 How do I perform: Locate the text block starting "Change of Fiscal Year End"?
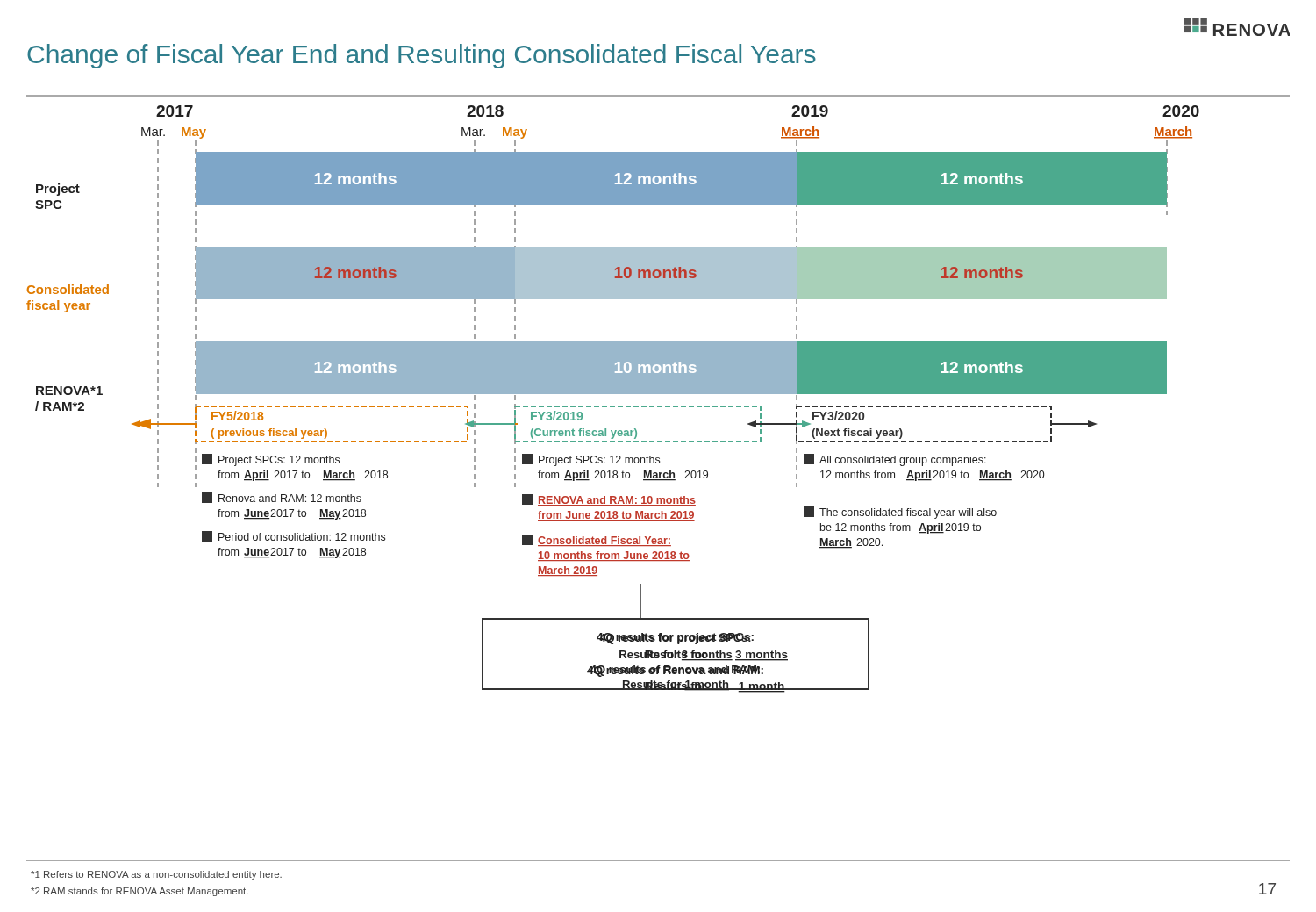coord(421,54)
